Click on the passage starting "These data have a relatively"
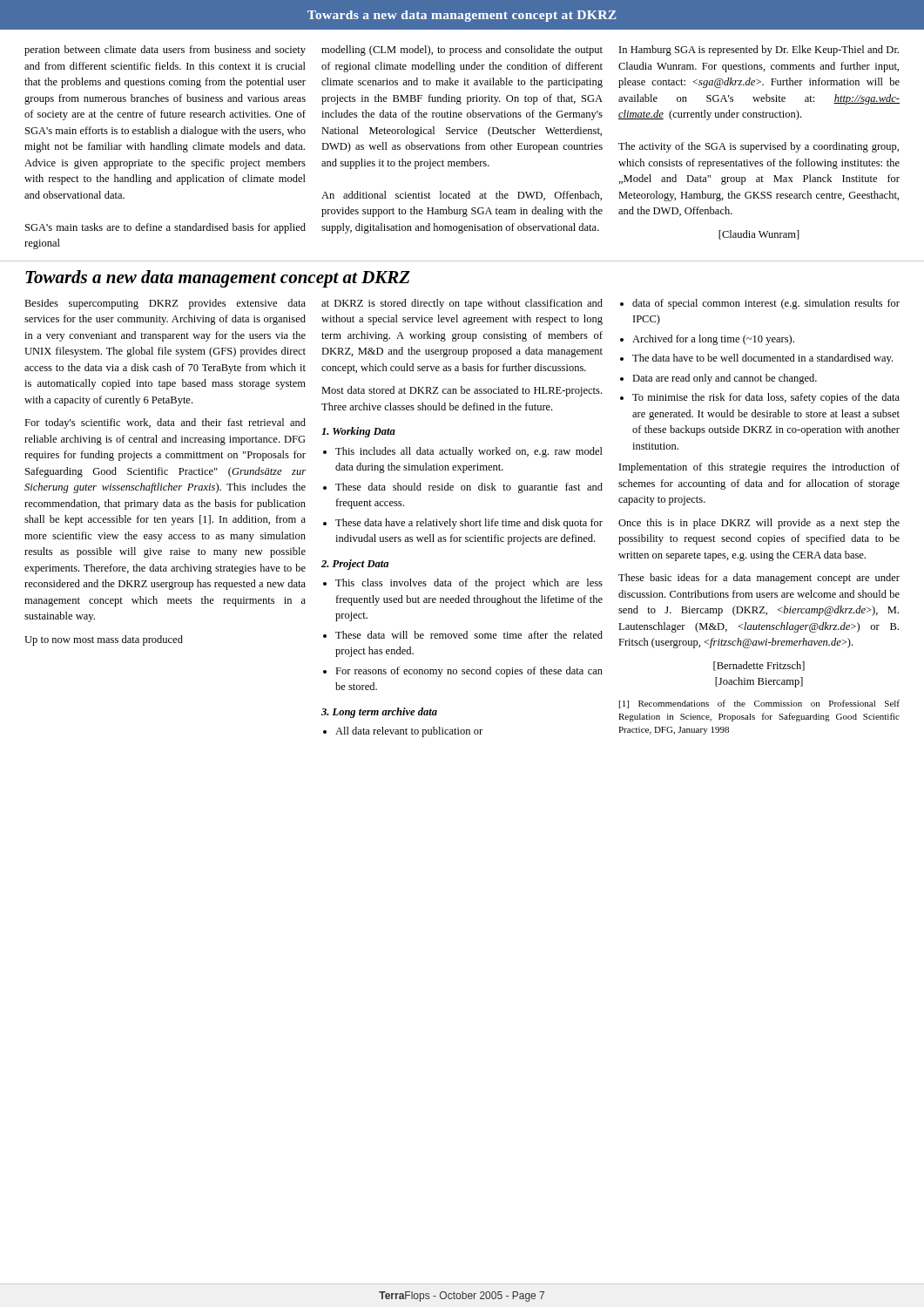Viewport: 924px width, 1307px height. [469, 530]
